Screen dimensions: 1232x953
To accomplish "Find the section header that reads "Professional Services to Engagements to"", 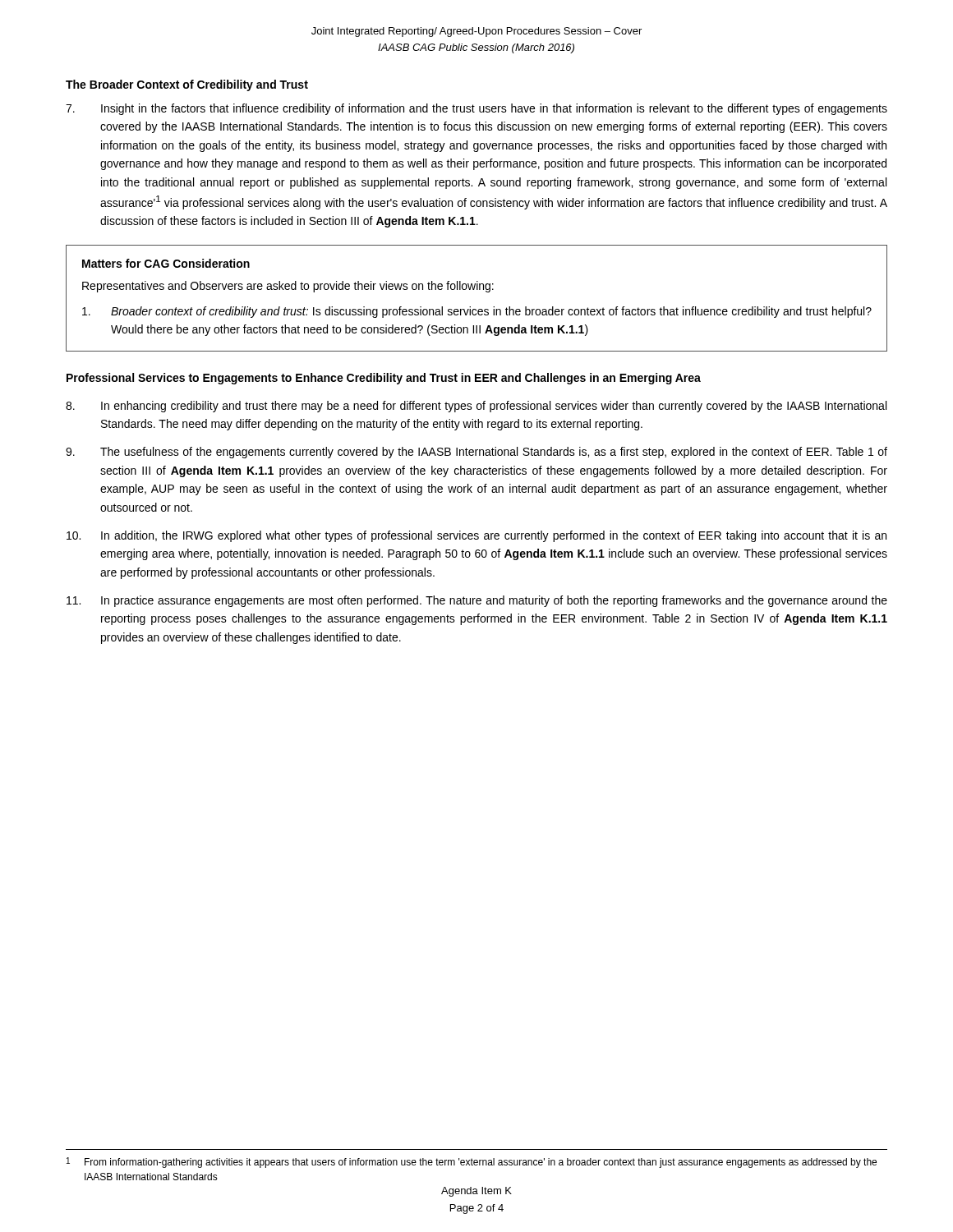I will 383,377.
